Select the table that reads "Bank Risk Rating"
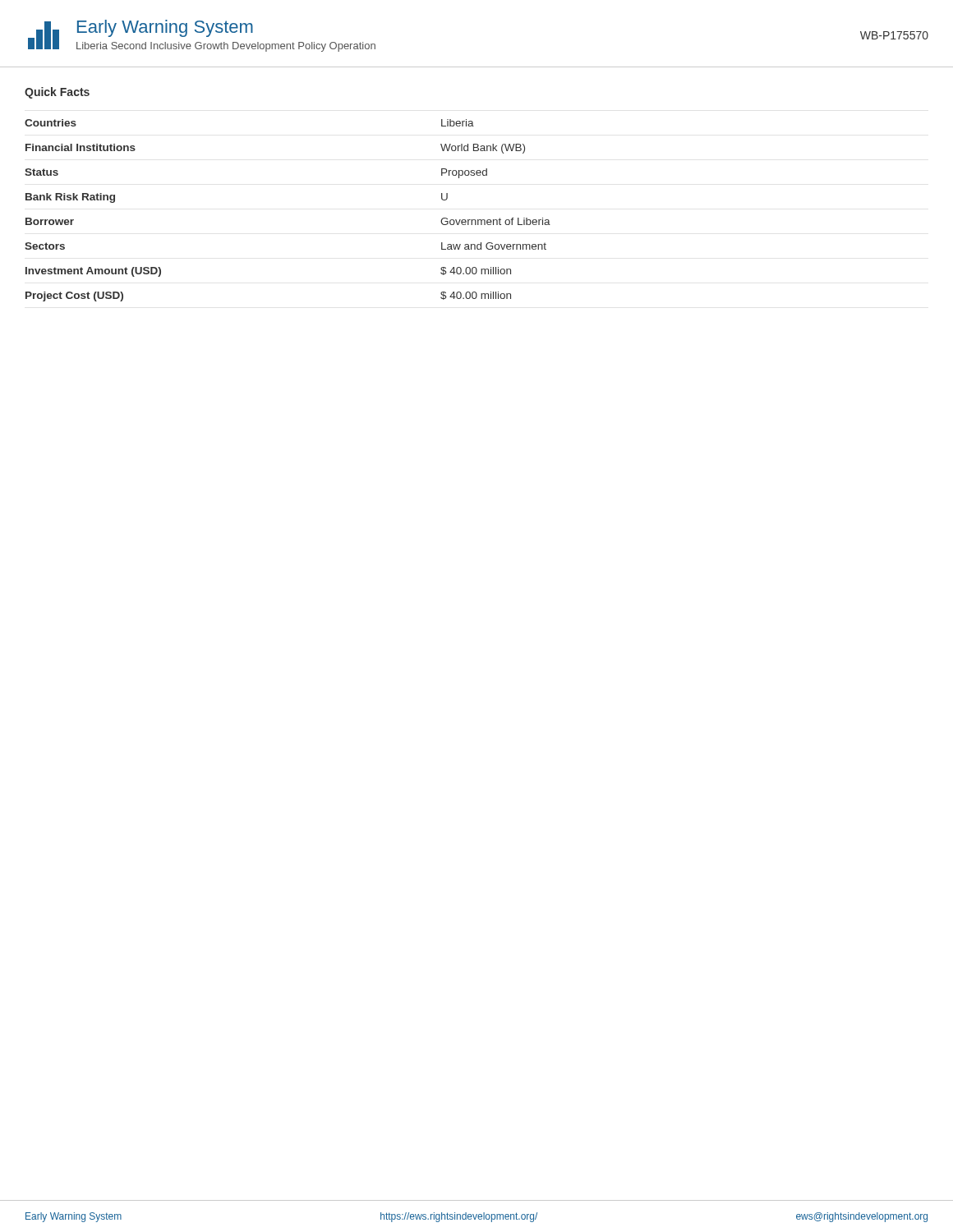The width and height of the screenshot is (953, 1232). pos(476,209)
